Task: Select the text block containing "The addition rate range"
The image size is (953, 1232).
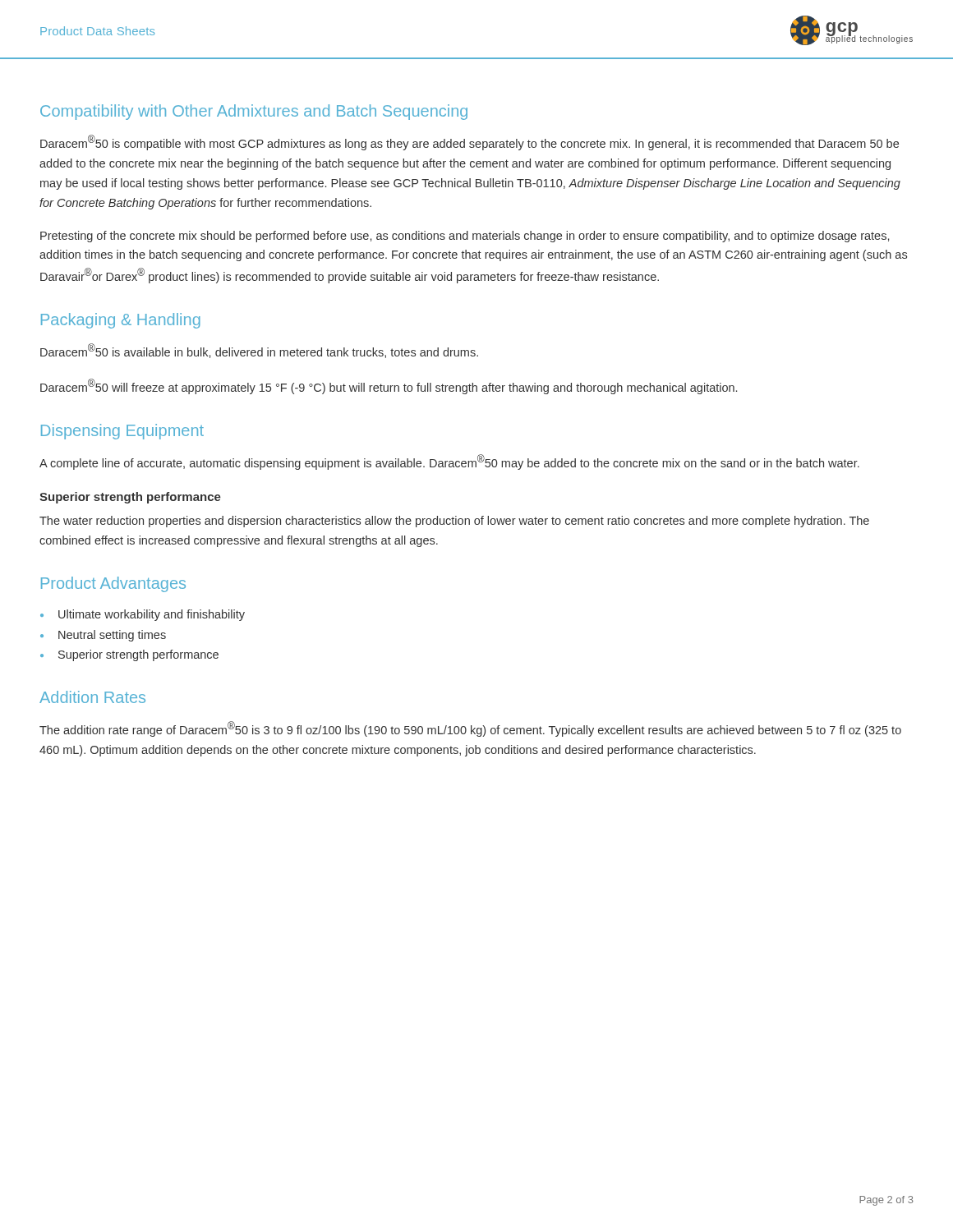Action: (x=470, y=738)
